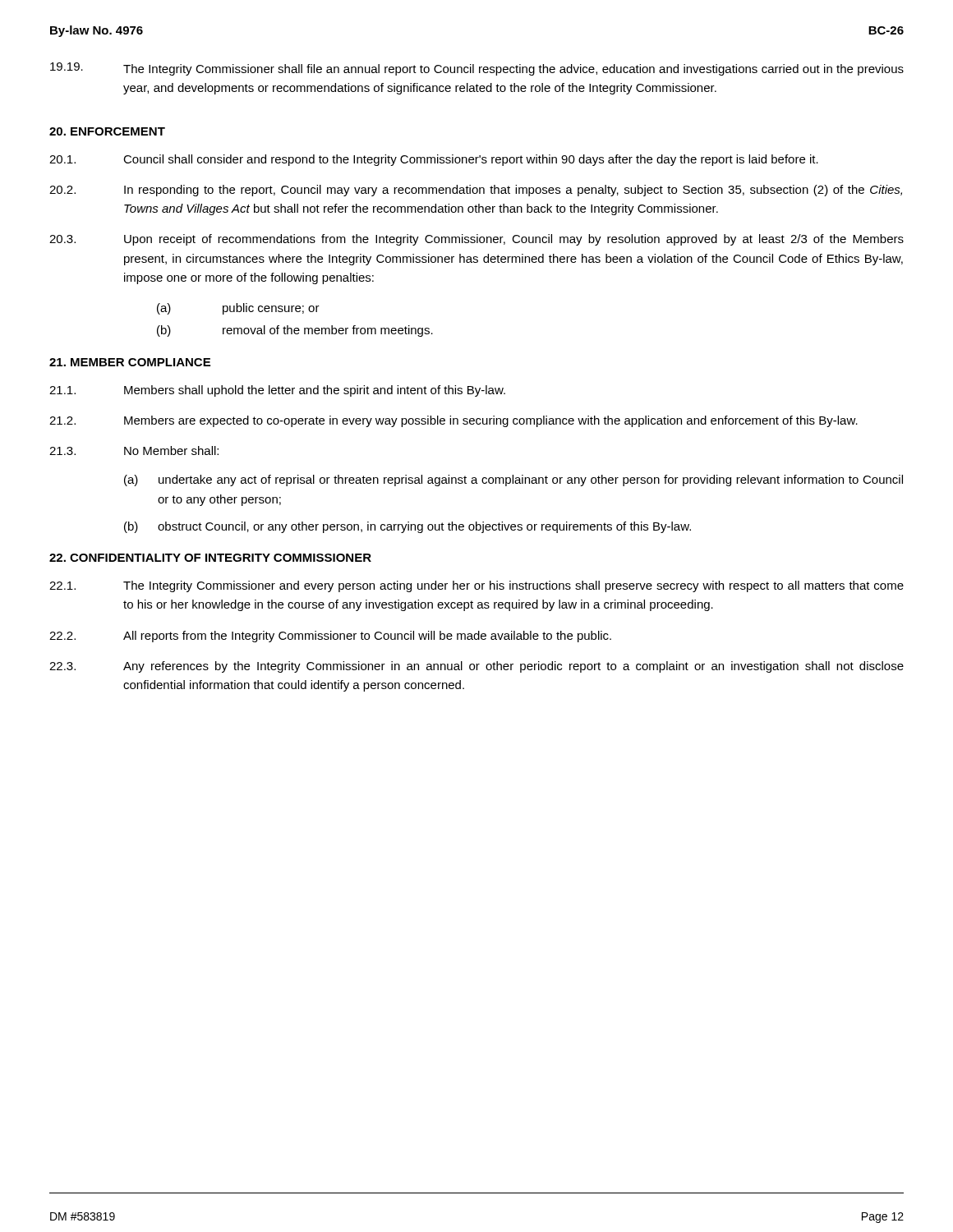Locate the list item that reads "21.3. No Member shall: (a) undertake"
953x1232 pixels.
click(x=476, y=490)
